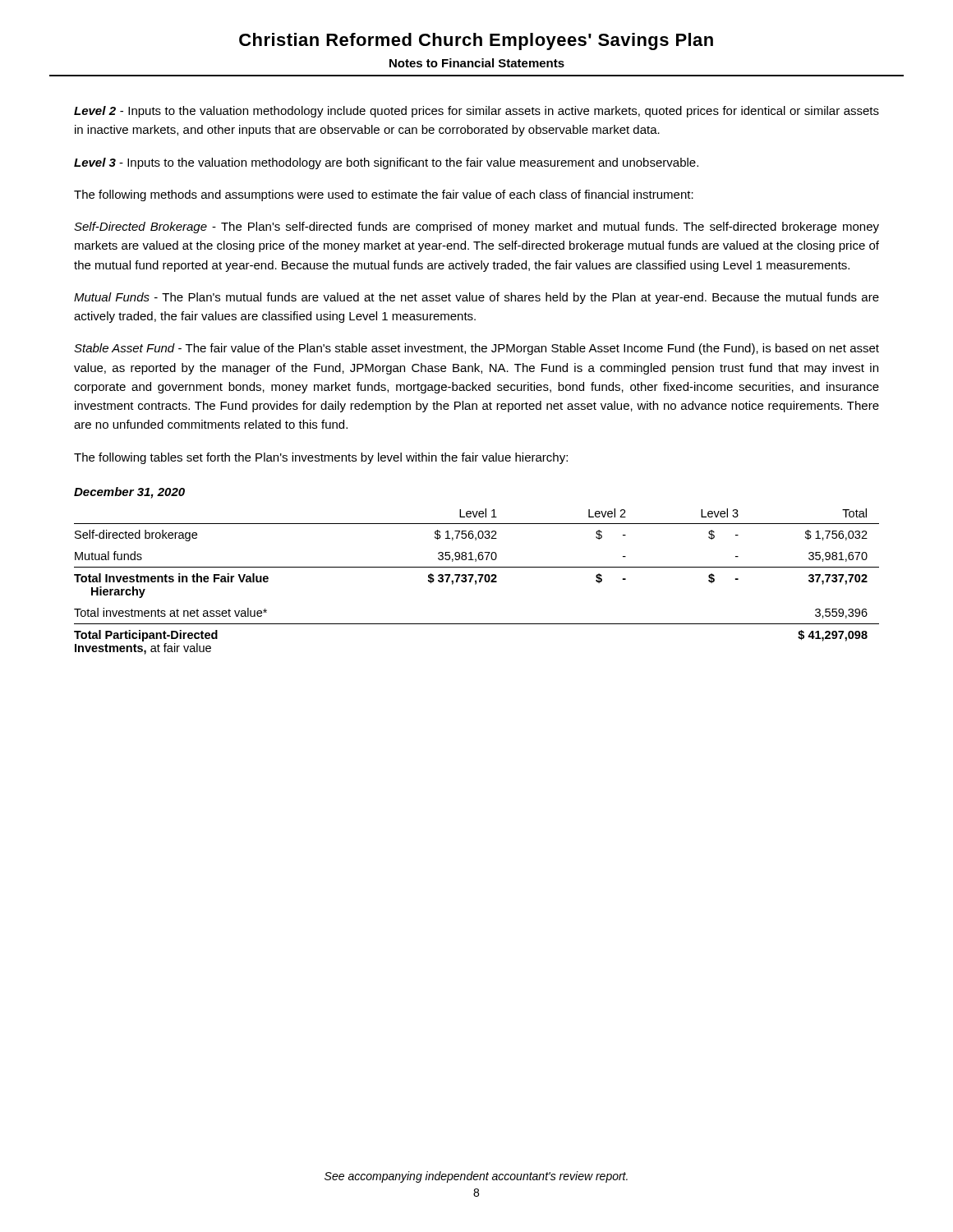Viewport: 953px width, 1232px height.
Task: Where is the passage that starts "Level 3 -"?
Action: (x=387, y=162)
